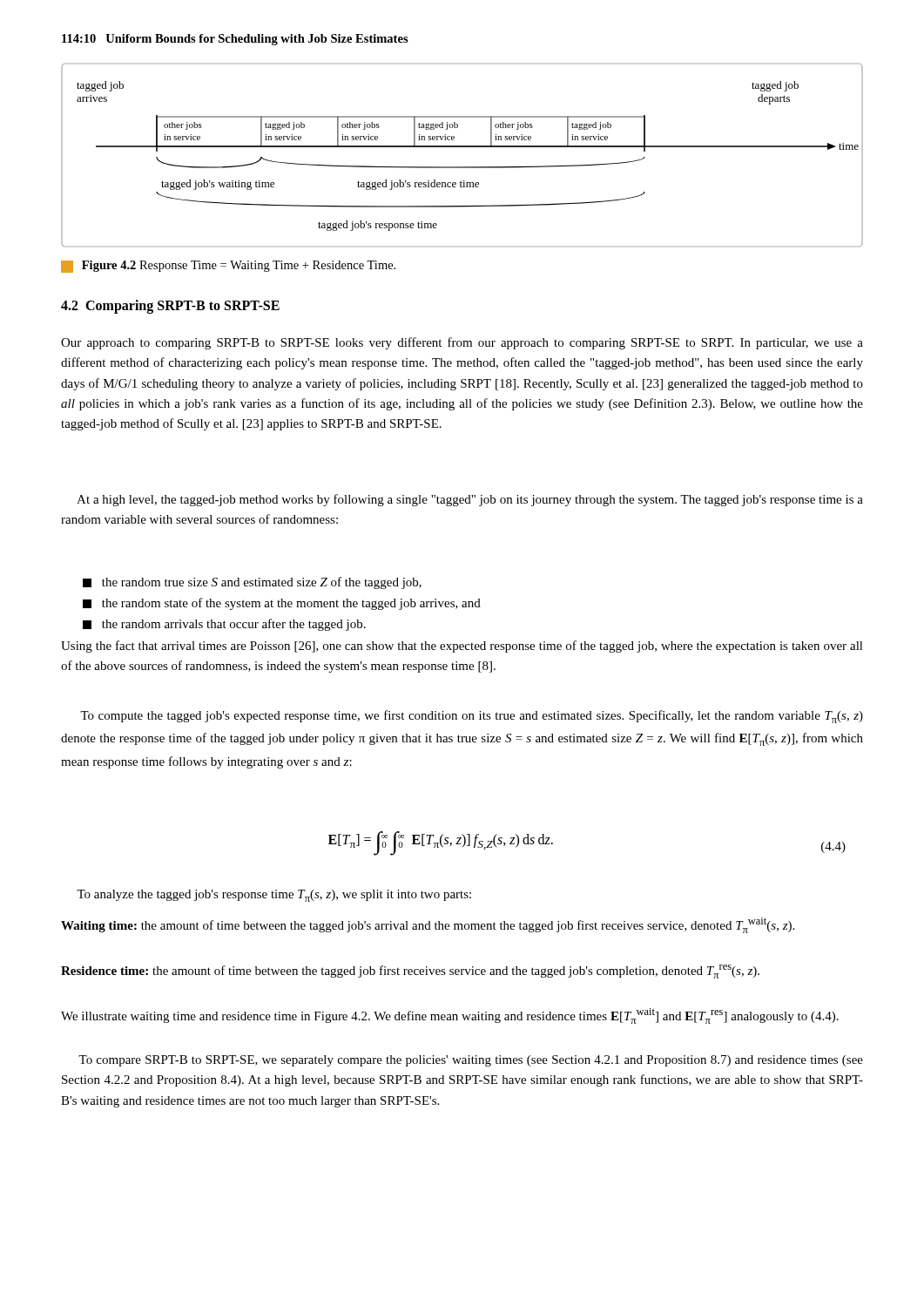This screenshot has height=1307, width=924.
Task: Click the passage that begins "Residence time: the amount of"
Action: coord(411,971)
